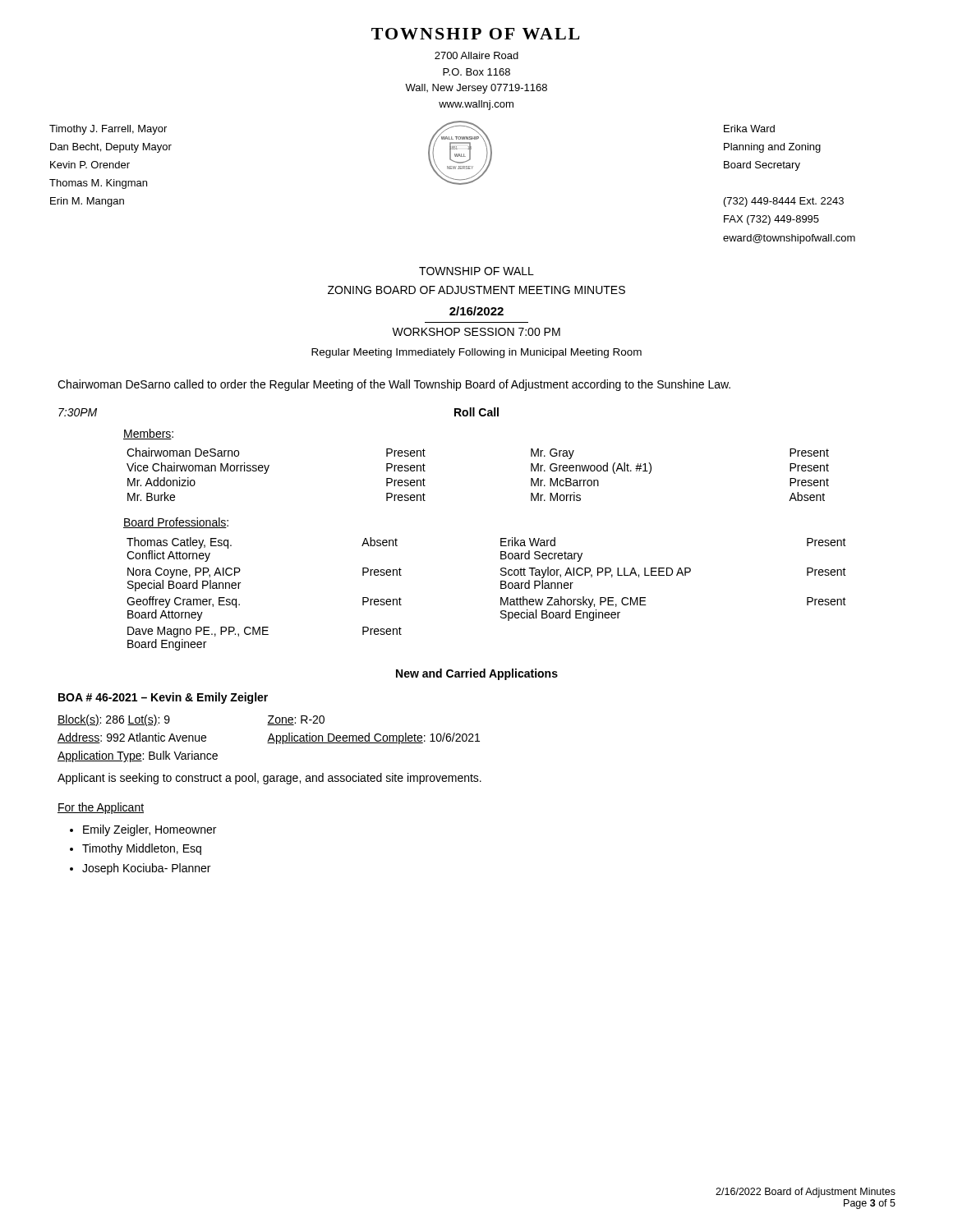The width and height of the screenshot is (953, 1232).
Task: Where is the passage that starts "BOA # 46-2021 – Kevin & Emily"?
Action: click(x=163, y=697)
